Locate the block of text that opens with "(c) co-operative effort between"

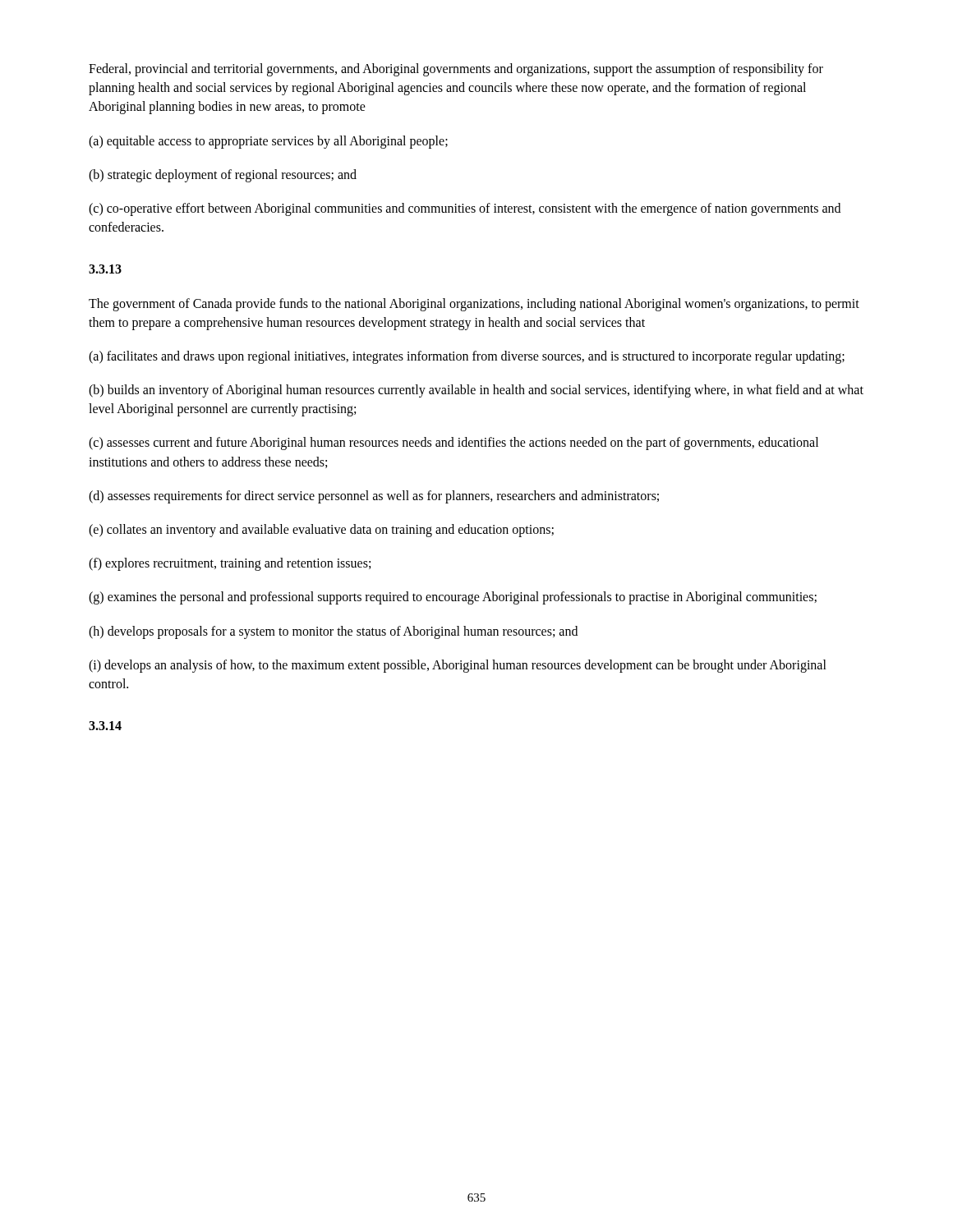465,218
